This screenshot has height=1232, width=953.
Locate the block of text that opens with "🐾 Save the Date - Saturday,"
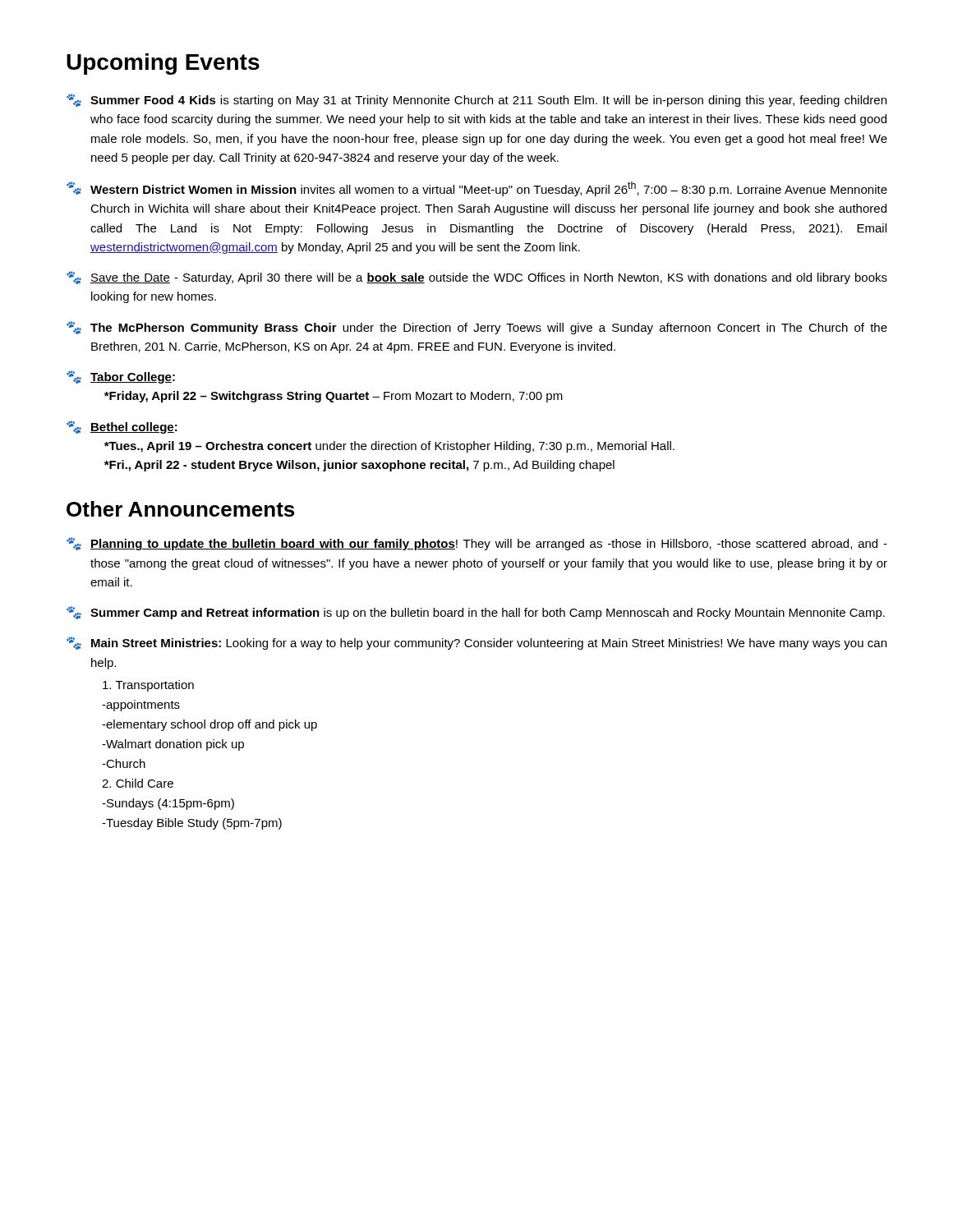pyautogui.click(x=476, y=287)
